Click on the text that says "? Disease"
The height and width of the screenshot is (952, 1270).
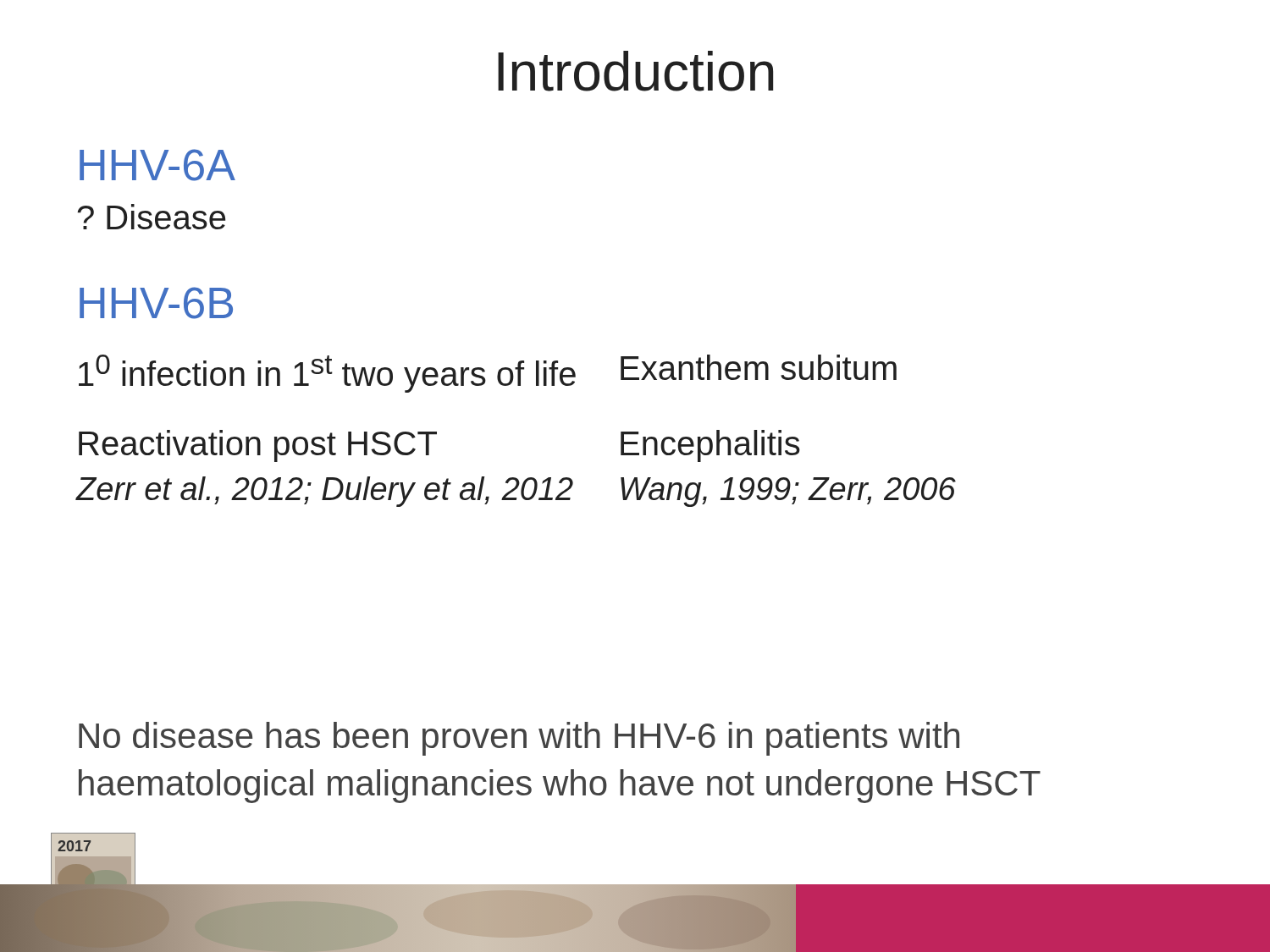[x=152, y=217]
